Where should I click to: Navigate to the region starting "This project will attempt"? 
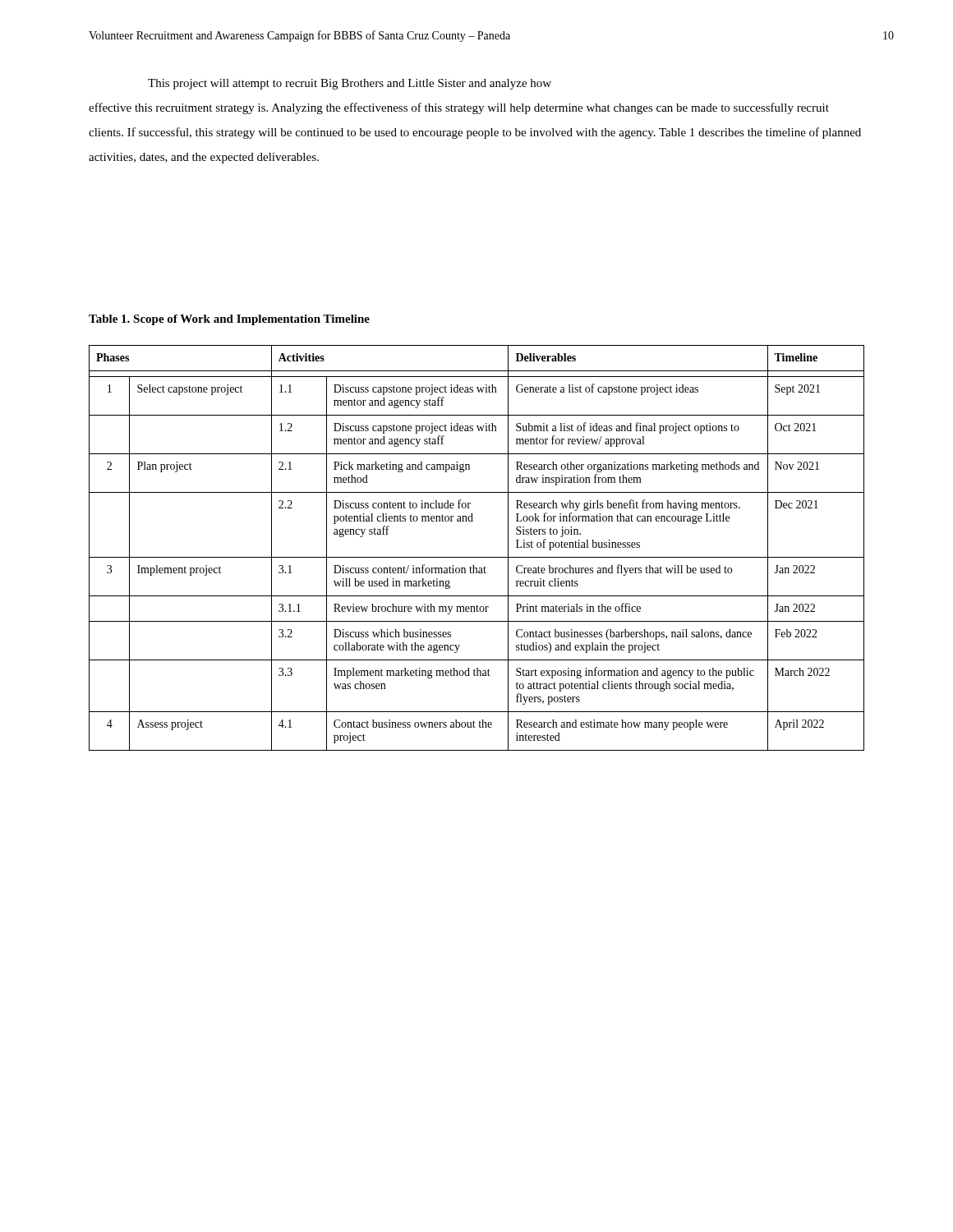point(476,117)
